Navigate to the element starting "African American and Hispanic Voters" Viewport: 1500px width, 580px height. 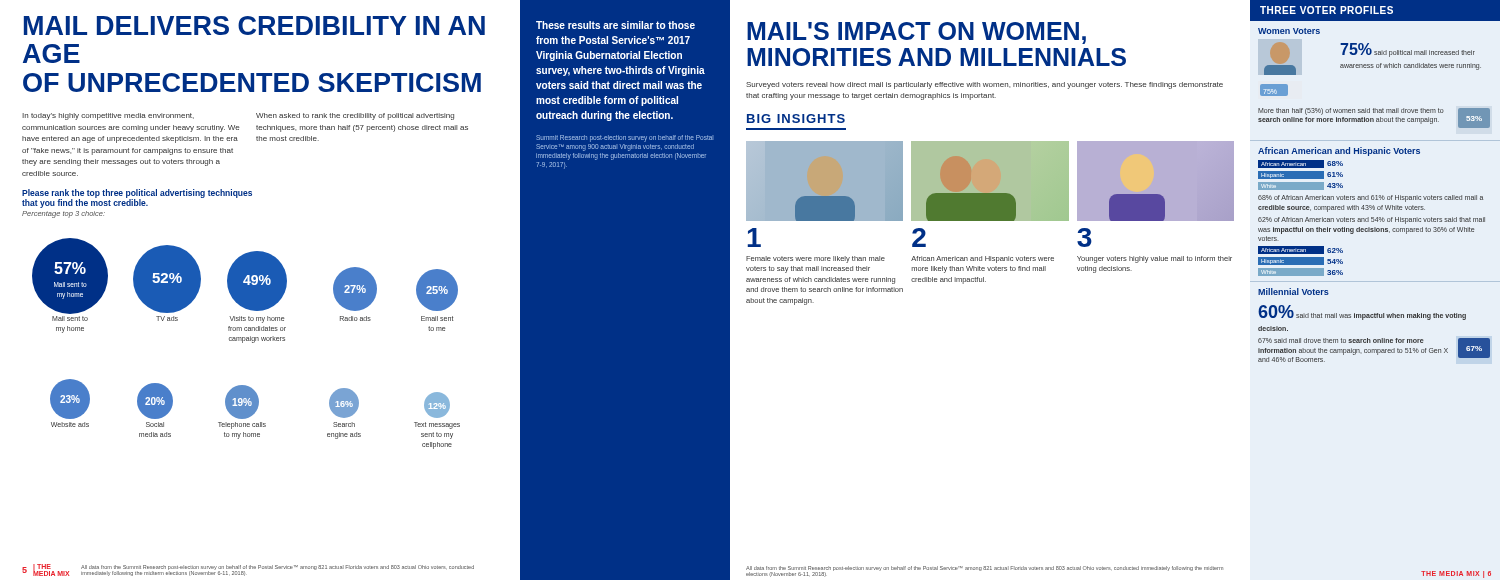tap(1339, 151)
